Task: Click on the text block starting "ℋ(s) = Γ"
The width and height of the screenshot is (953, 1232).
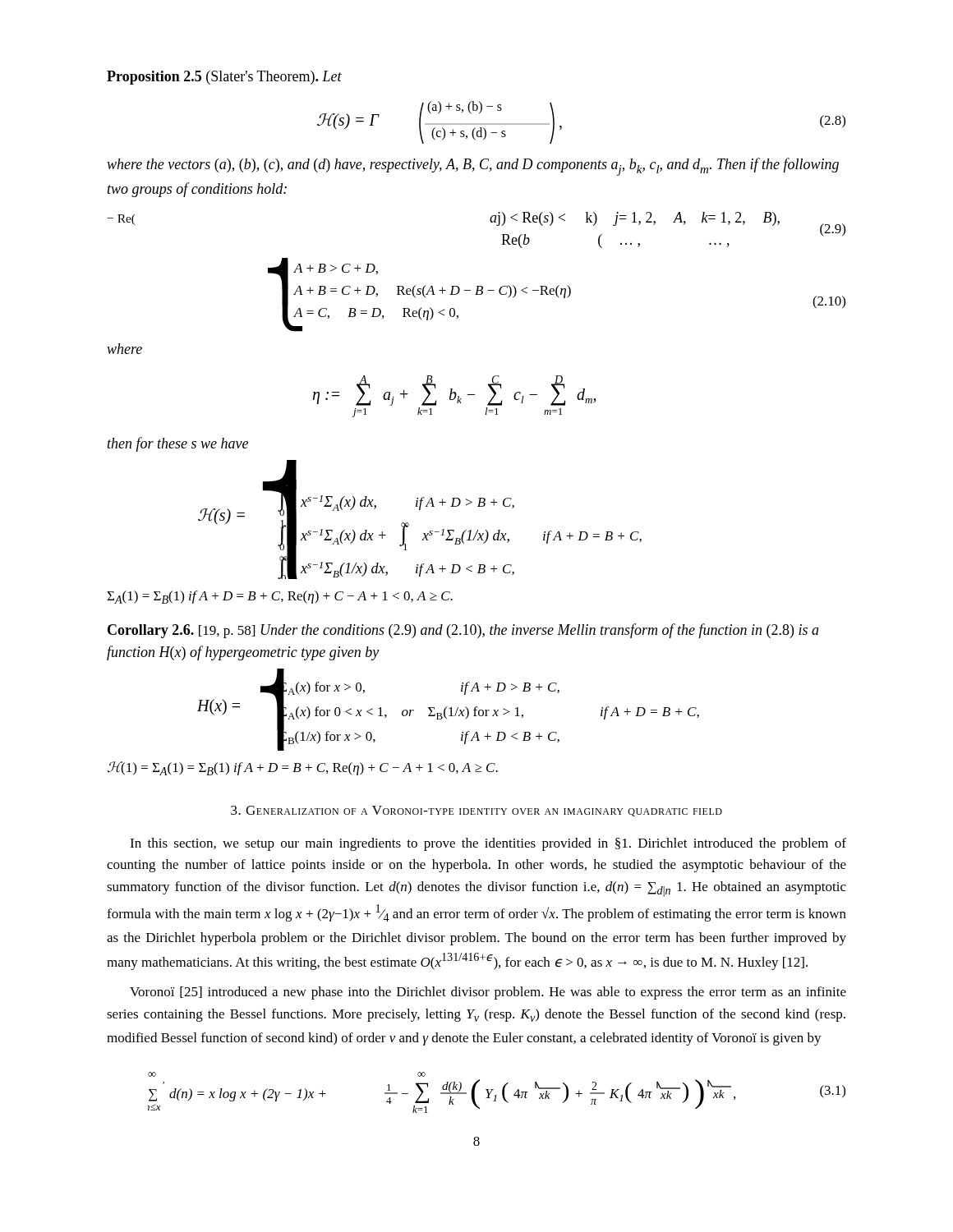Action: [476, 121]
